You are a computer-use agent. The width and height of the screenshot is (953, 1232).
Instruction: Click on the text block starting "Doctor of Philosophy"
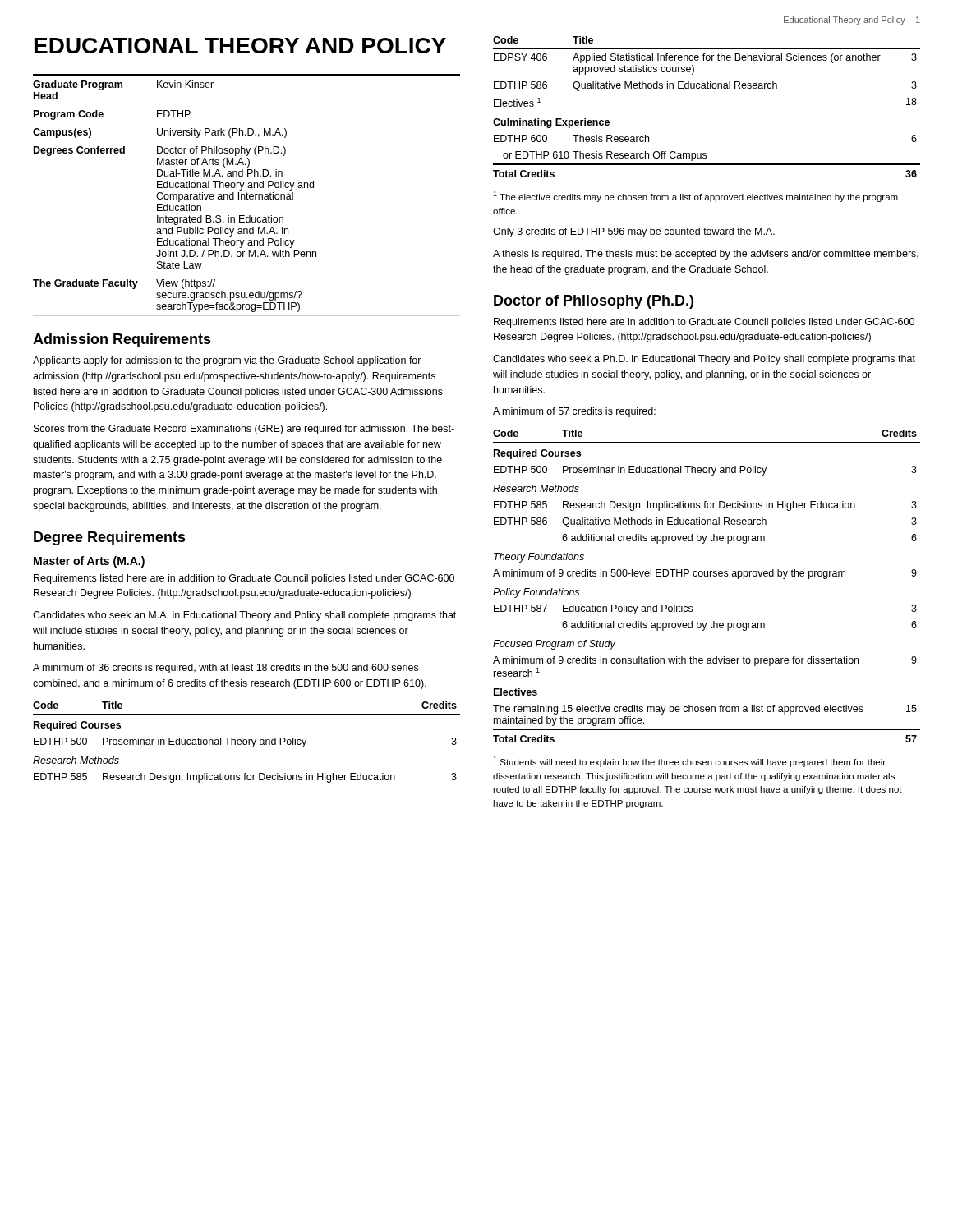coord(594,300)
